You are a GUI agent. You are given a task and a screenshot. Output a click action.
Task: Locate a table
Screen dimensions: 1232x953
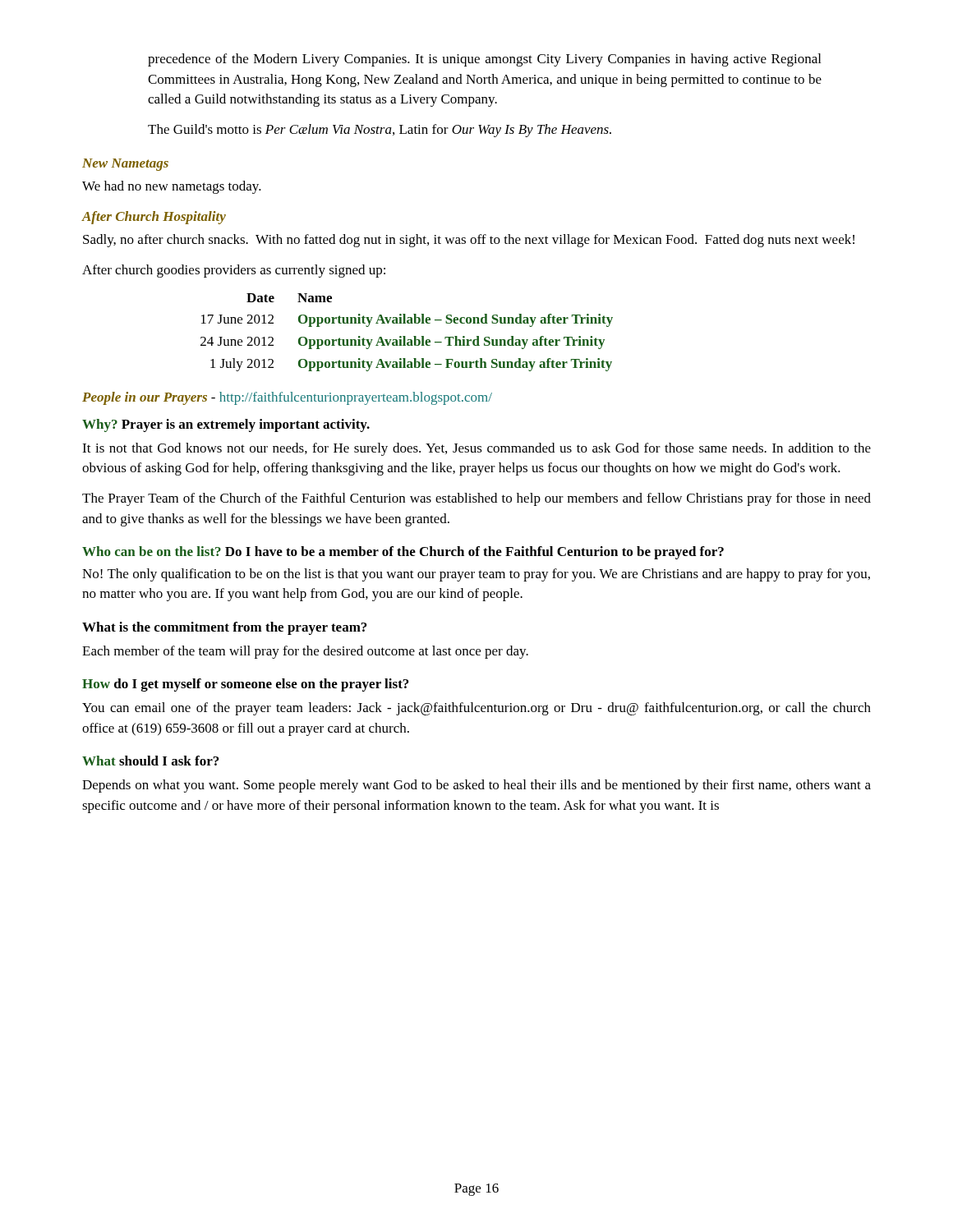click(476, 331)
